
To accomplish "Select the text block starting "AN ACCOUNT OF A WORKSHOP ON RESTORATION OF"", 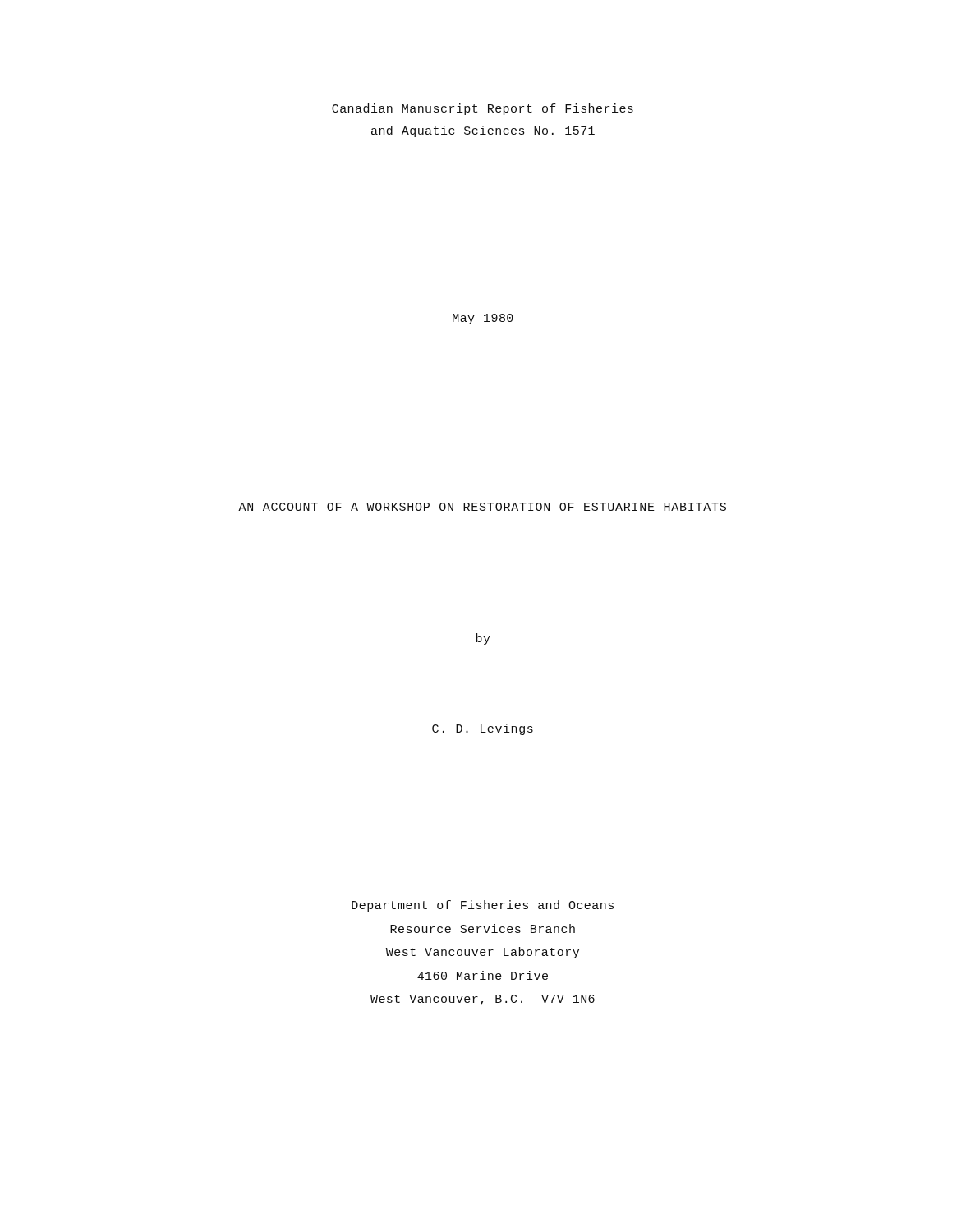I will coord(483,508).
